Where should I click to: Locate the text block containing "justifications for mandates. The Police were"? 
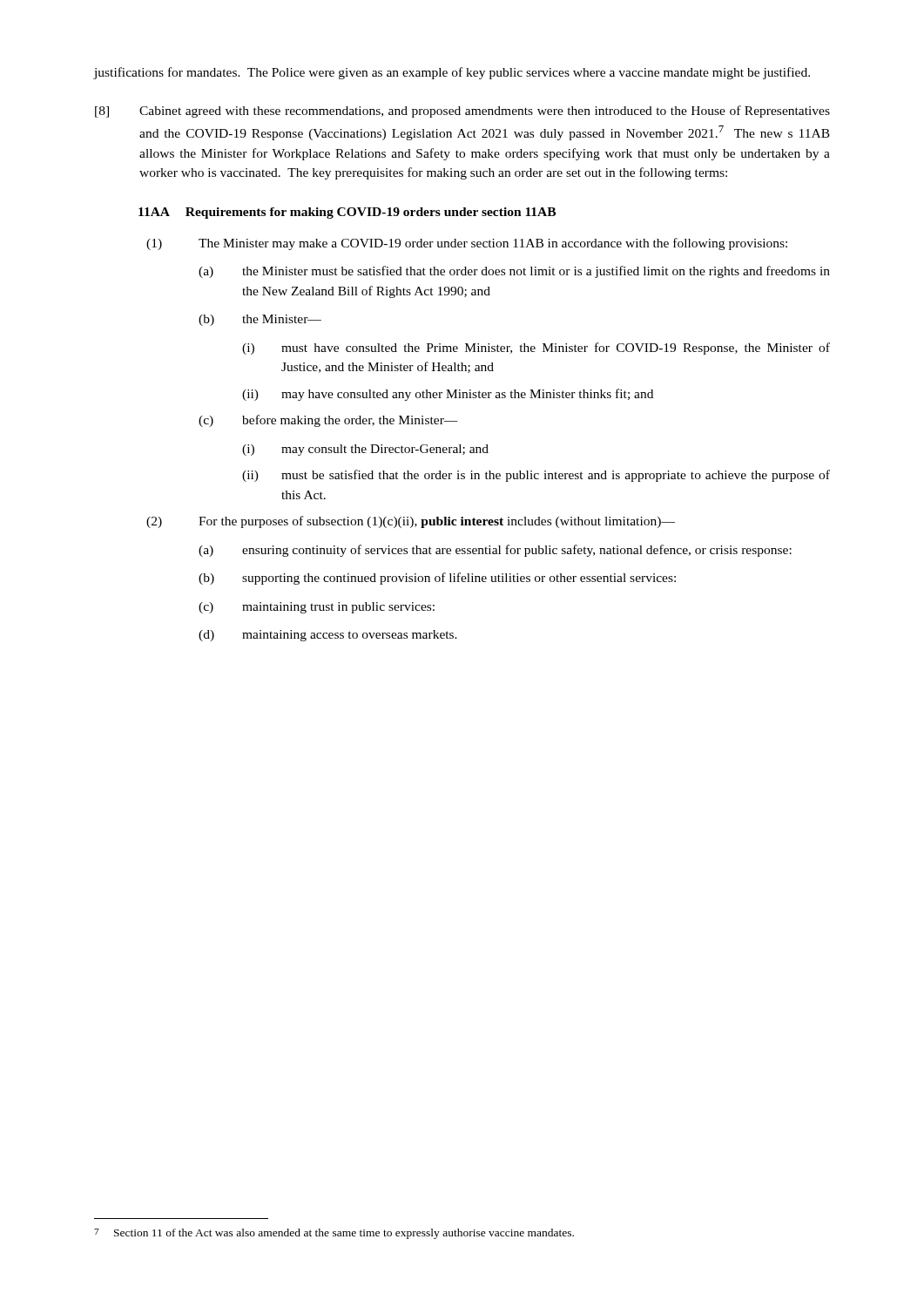point(452,72)
